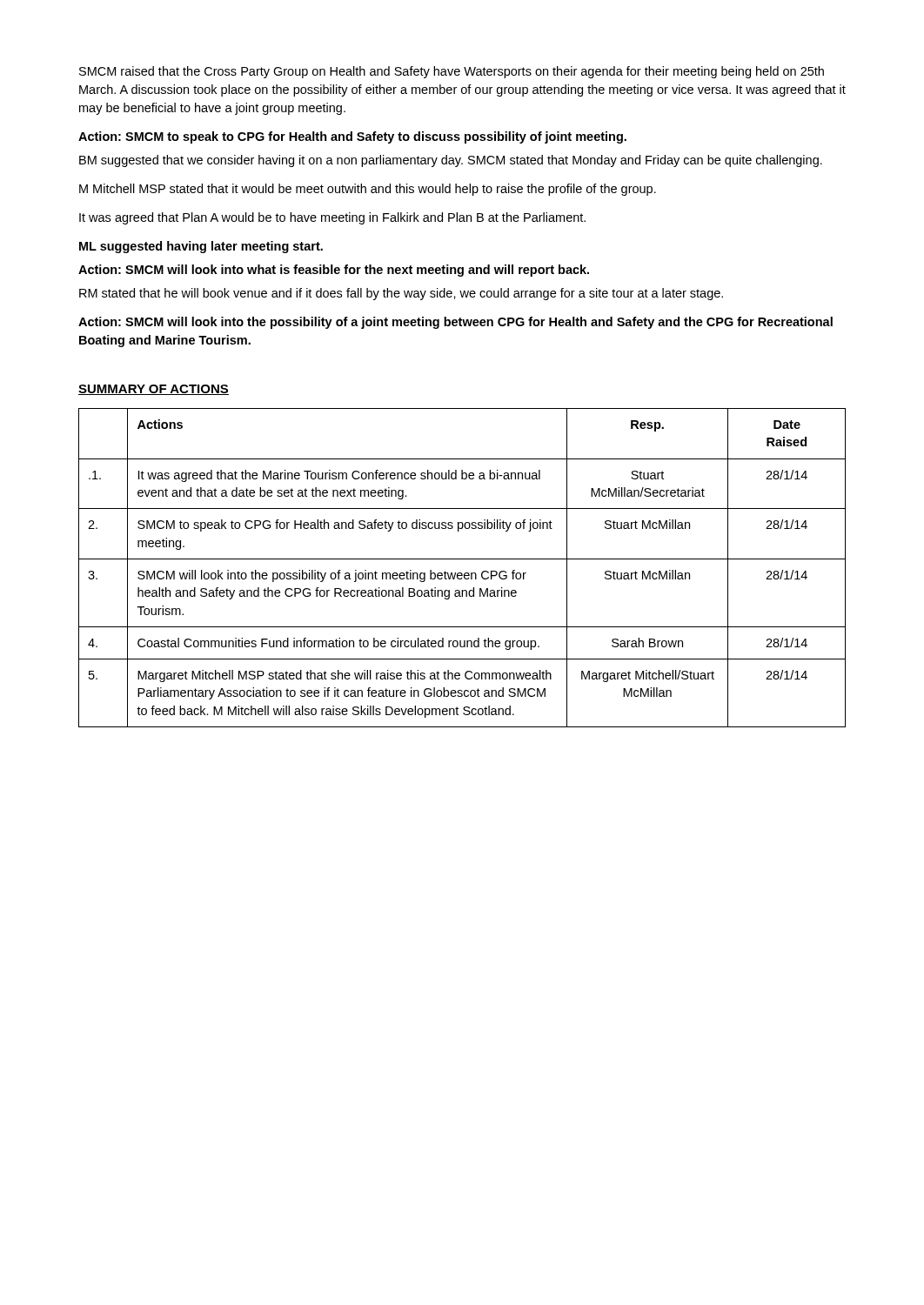Locate the text starting "SMCM raised that the Cross"
Image resolution: width=924 pixels, height=1305 pixels.
(462, 90)
